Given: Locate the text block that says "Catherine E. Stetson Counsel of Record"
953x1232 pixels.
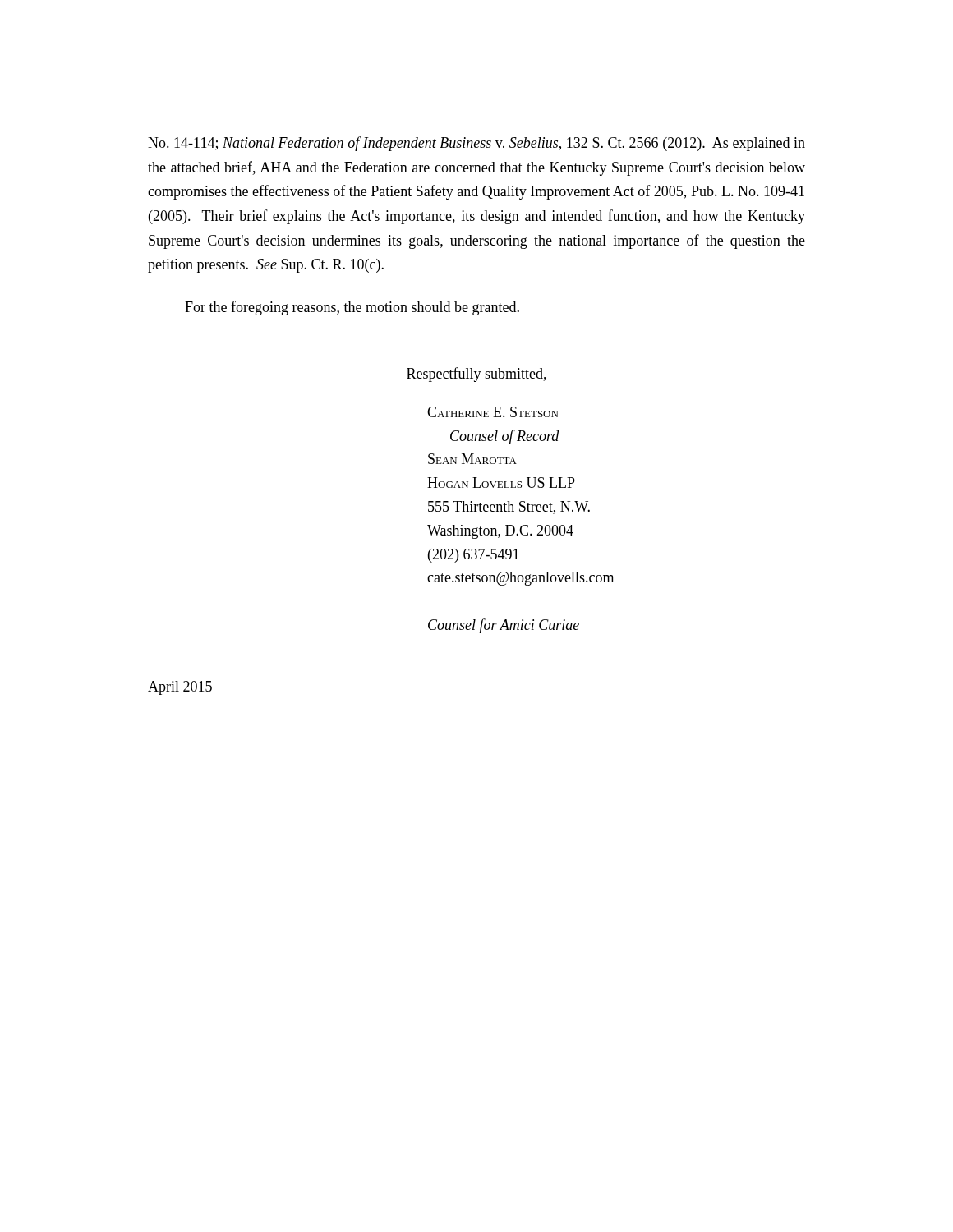Looking at the screenshot, I should 521,519.
